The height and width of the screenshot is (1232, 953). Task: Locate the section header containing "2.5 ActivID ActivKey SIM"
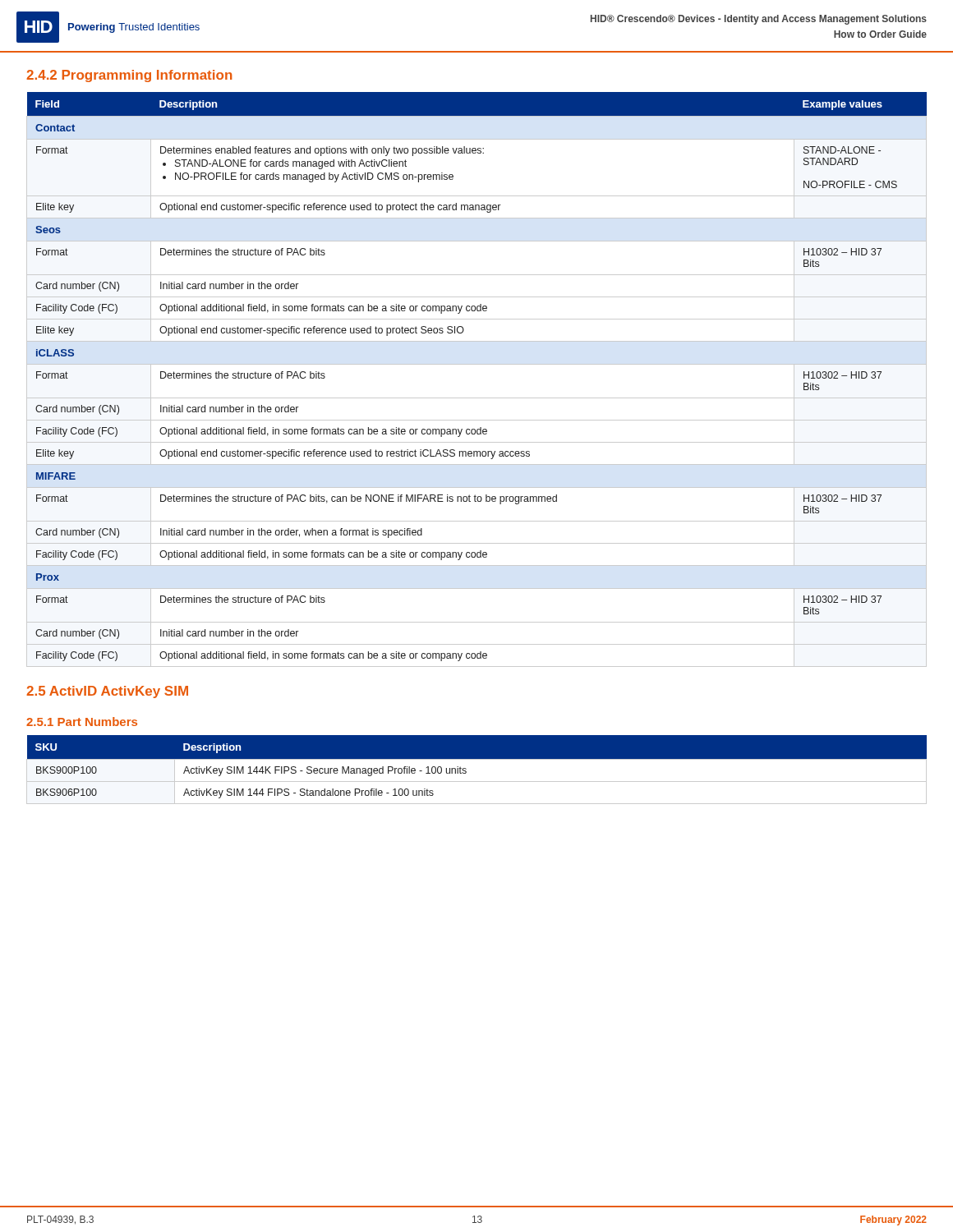point(107,692)
